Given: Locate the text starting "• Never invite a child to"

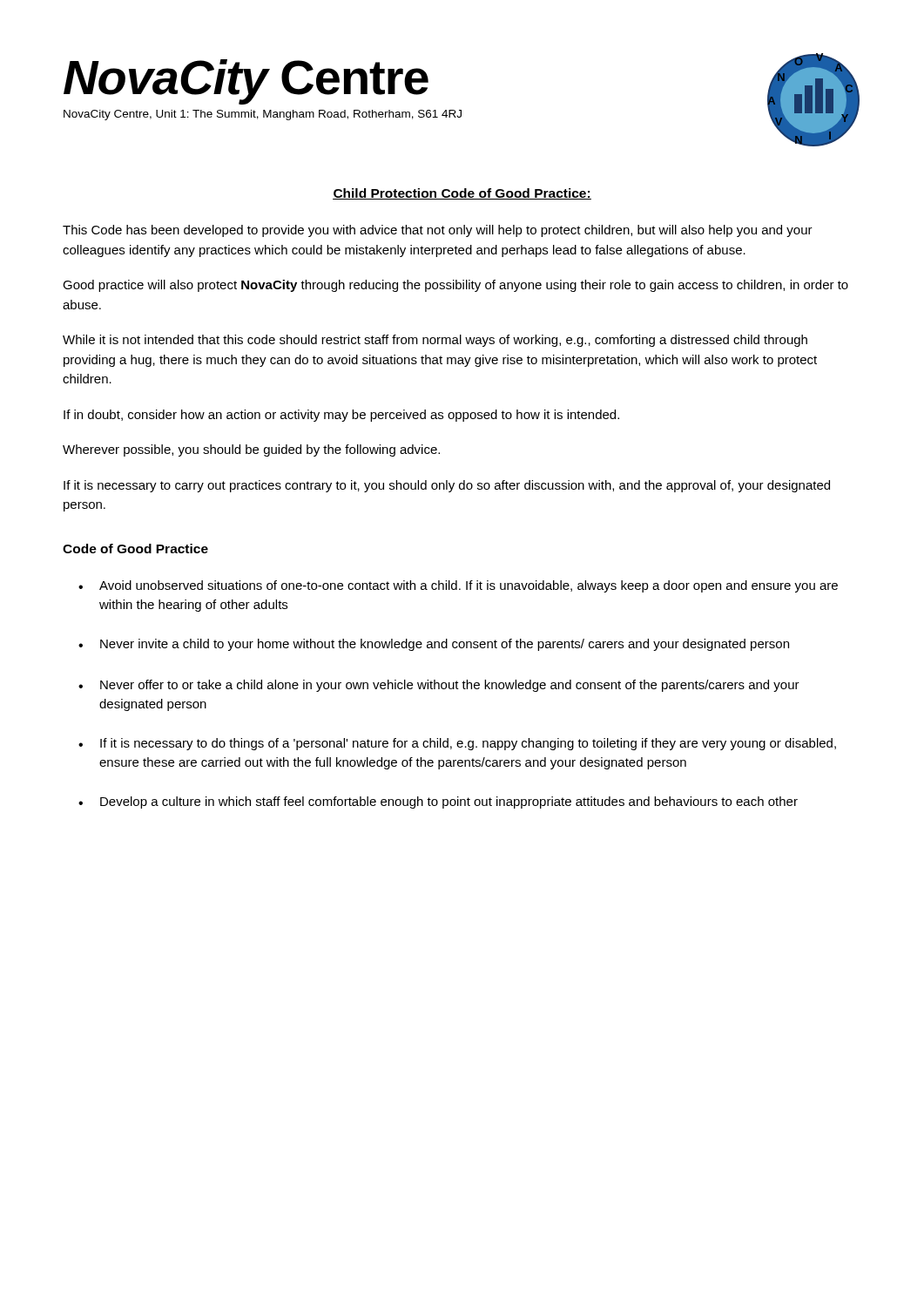Looking at the screenshot, I should pyautogui.click(x=470, y=645).
